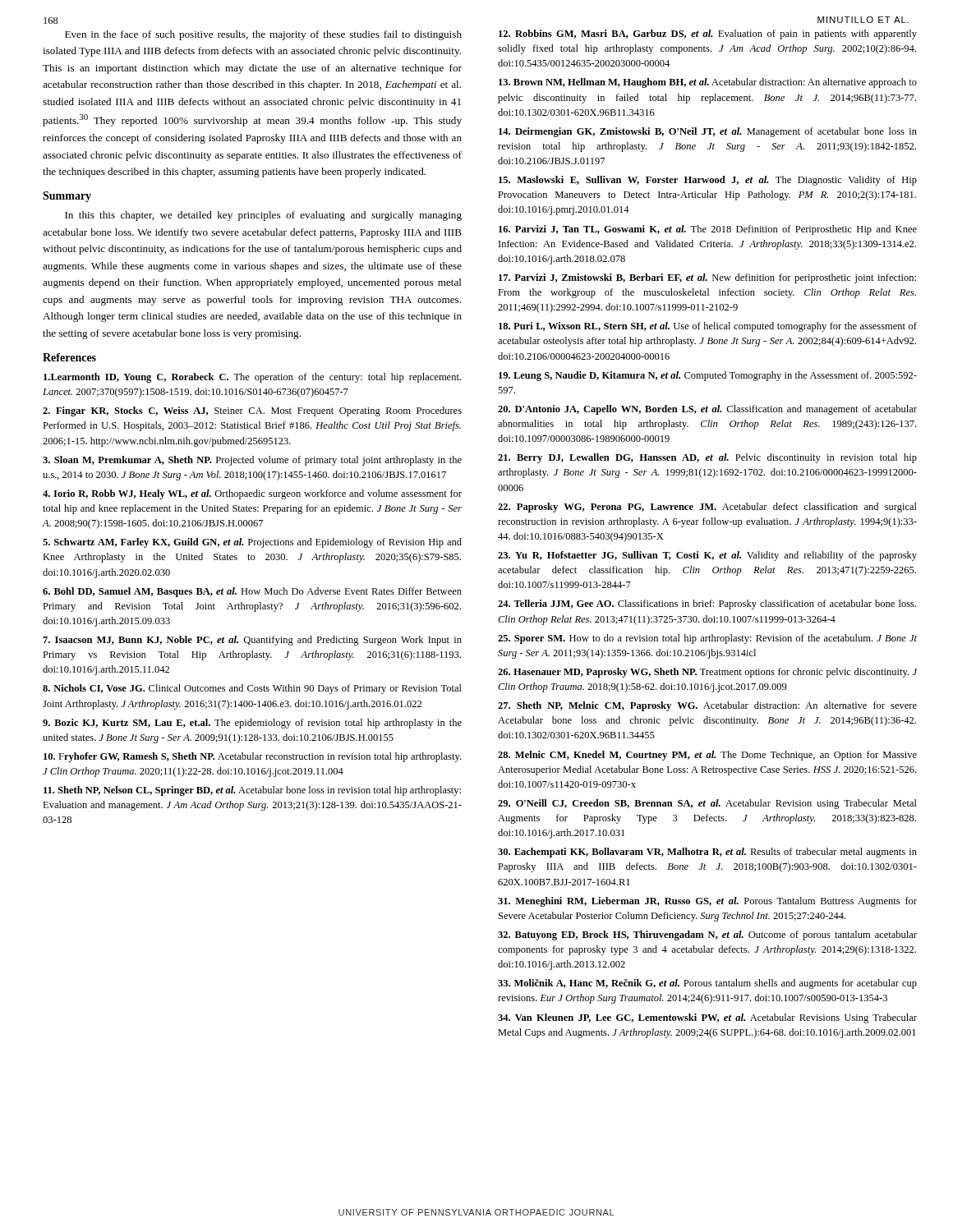
Task: Navigate to the region starting "19. Leung S, Naudie"
Action: pyautogui.click(x=707, y=383)
